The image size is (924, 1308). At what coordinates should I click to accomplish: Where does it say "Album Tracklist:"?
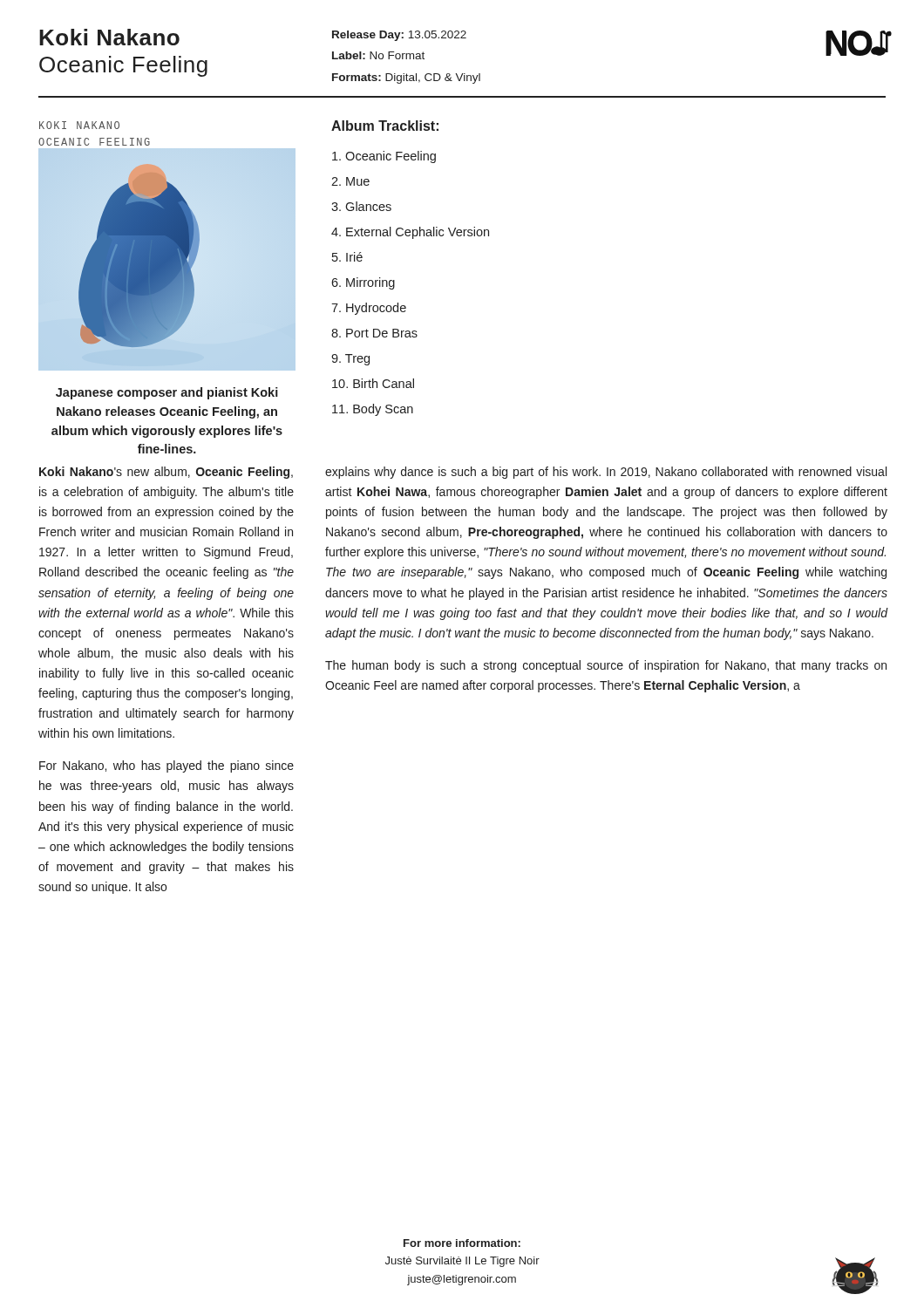[385, 126]
